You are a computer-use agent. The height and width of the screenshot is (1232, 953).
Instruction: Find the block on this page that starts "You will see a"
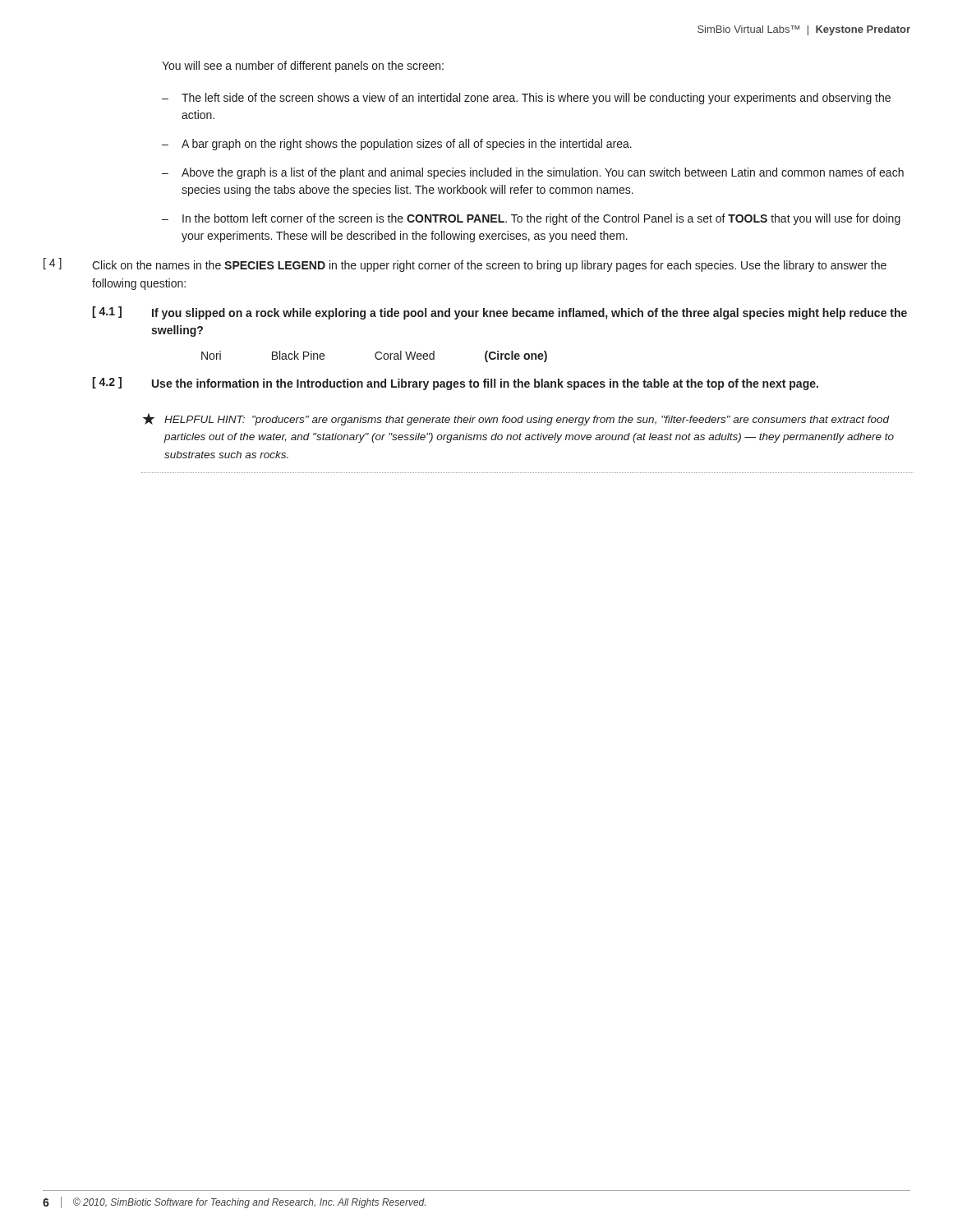point(303,66)
